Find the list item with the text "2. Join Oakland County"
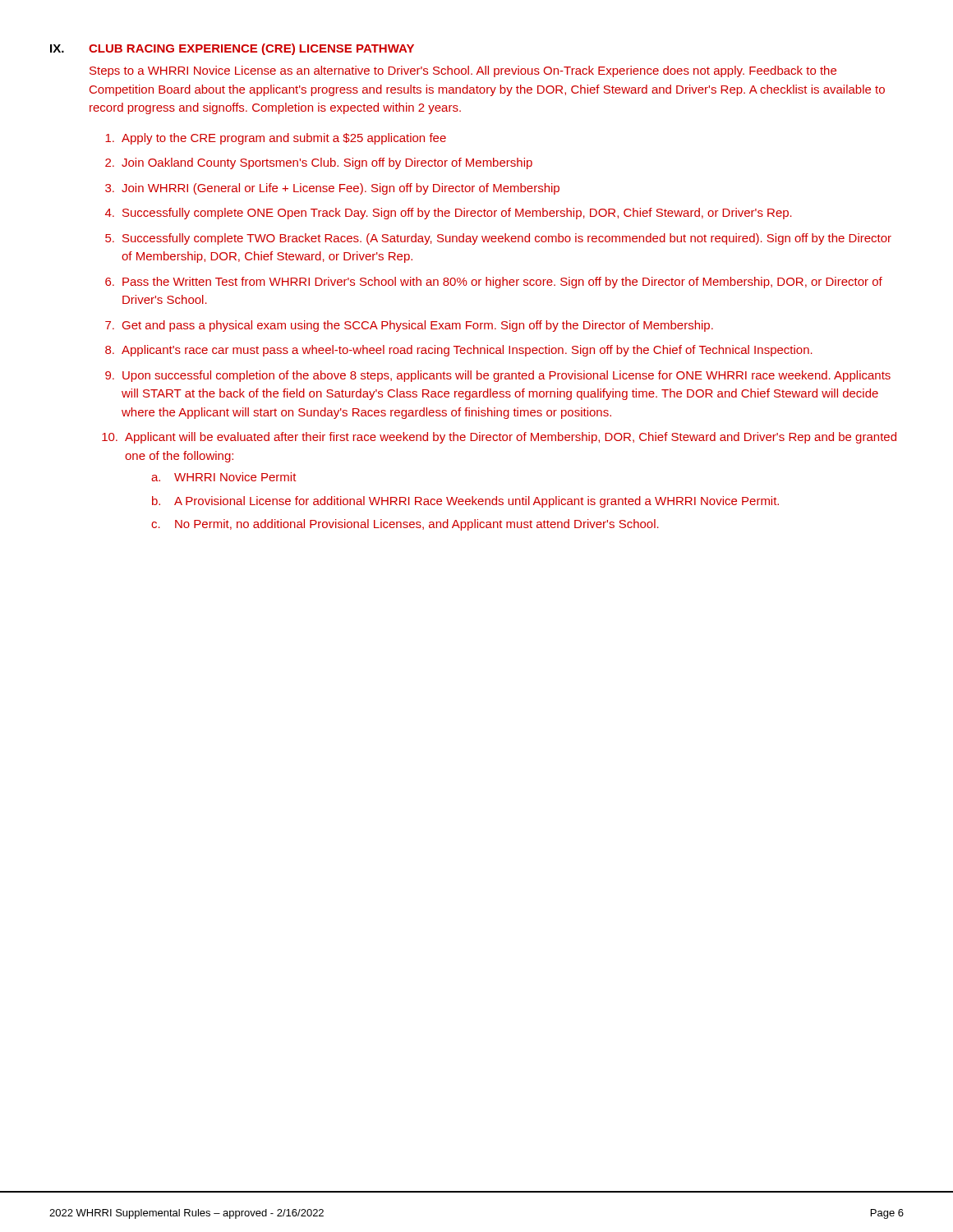Viewport: 953px width, 1232px height. [496, 163]
